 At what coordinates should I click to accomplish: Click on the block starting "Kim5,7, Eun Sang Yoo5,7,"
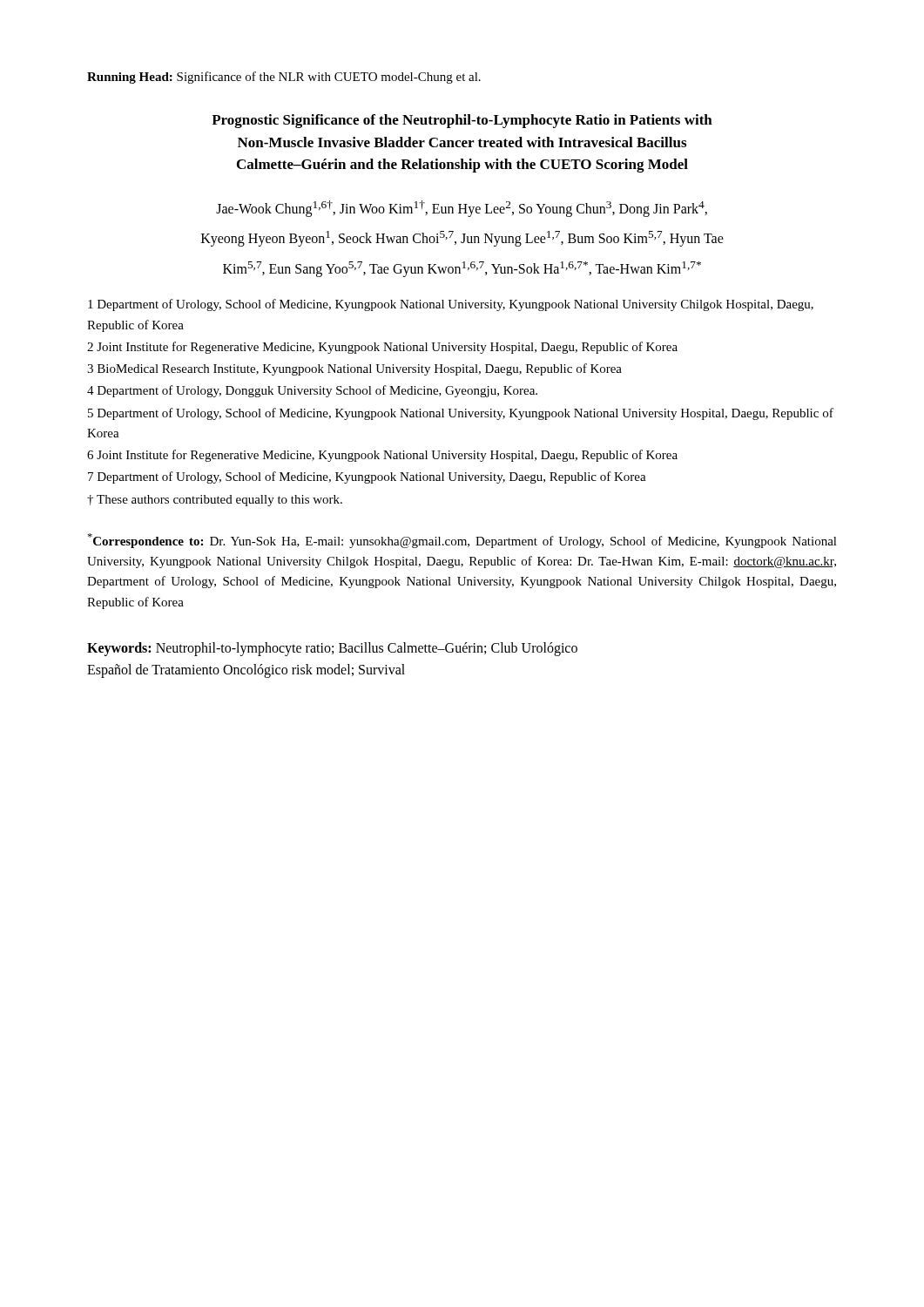click(462, 268)
